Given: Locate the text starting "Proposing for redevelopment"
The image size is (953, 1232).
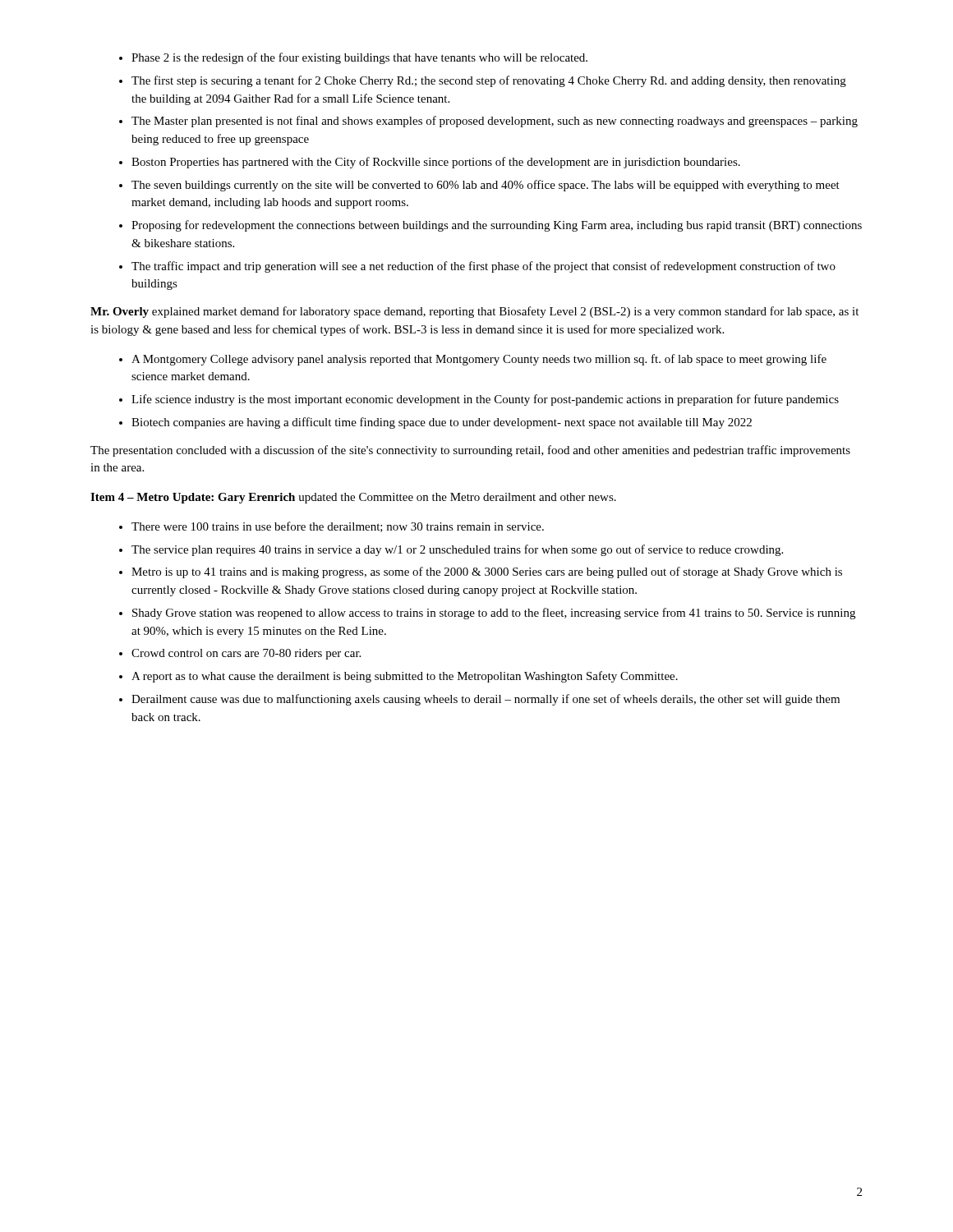Looking at the screenshot, I should pos(497,234).
